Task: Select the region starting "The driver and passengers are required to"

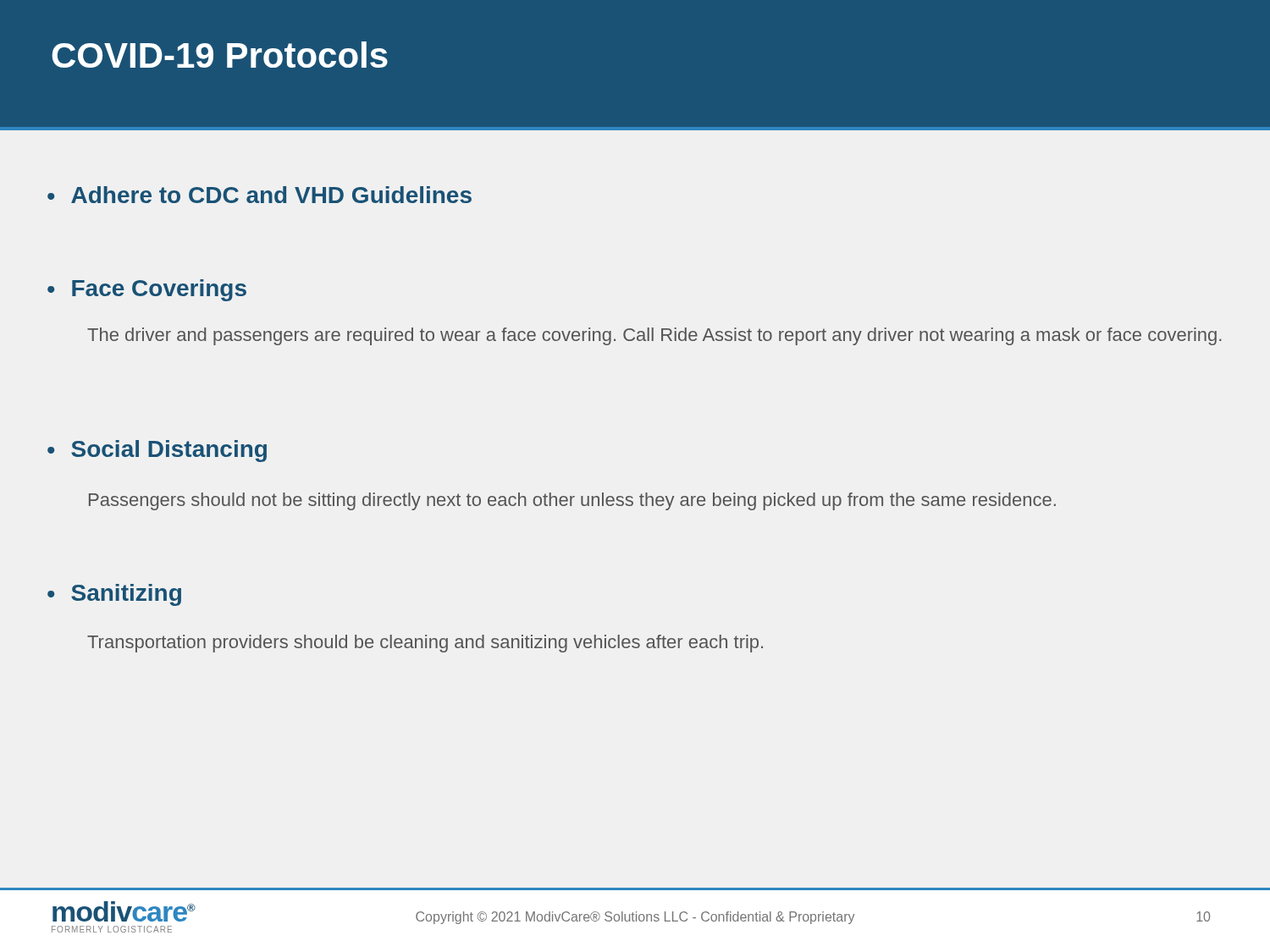Action: click(635, 335)
